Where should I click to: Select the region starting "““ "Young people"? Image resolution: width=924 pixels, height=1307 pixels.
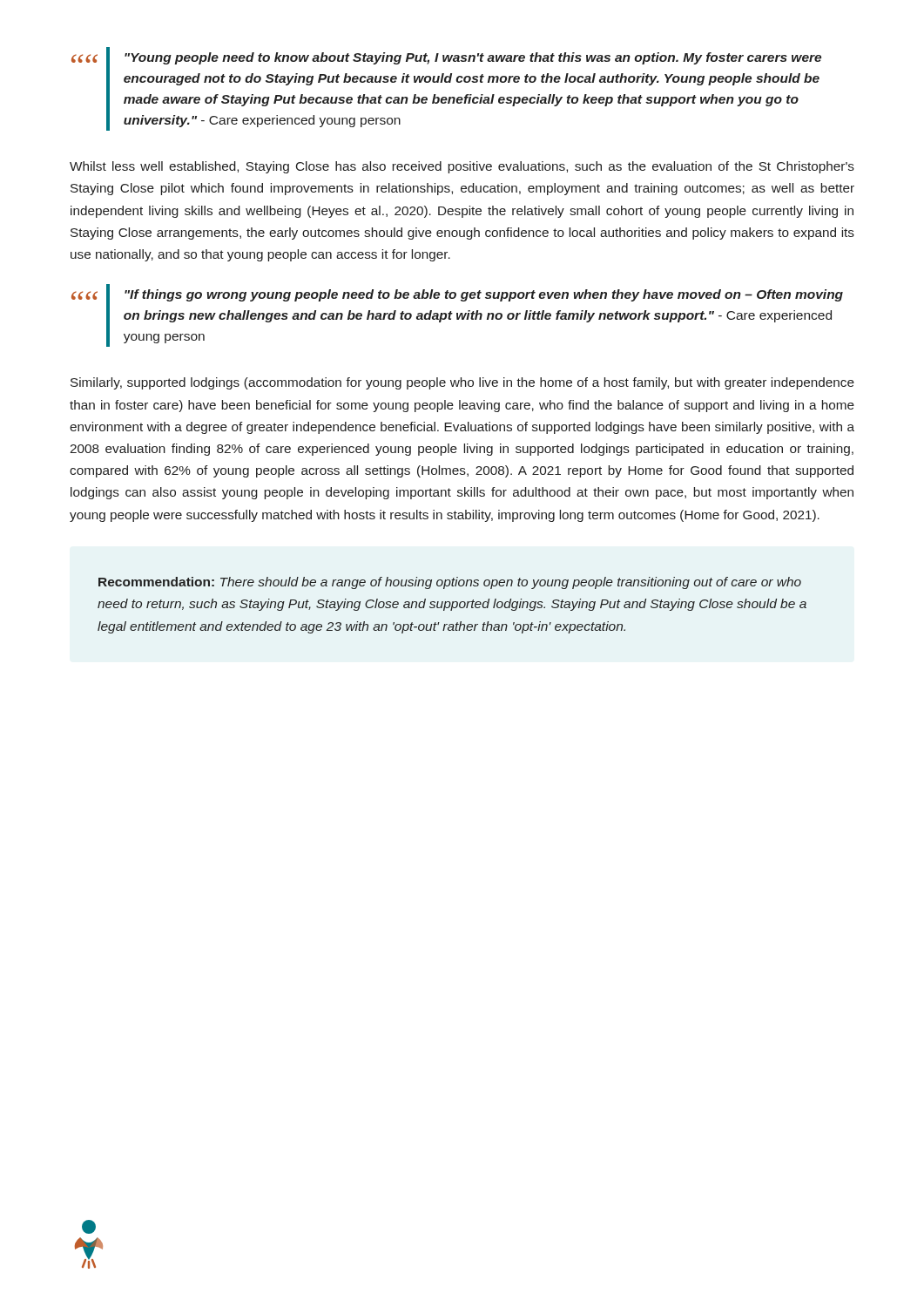click(x=462, y=89)
